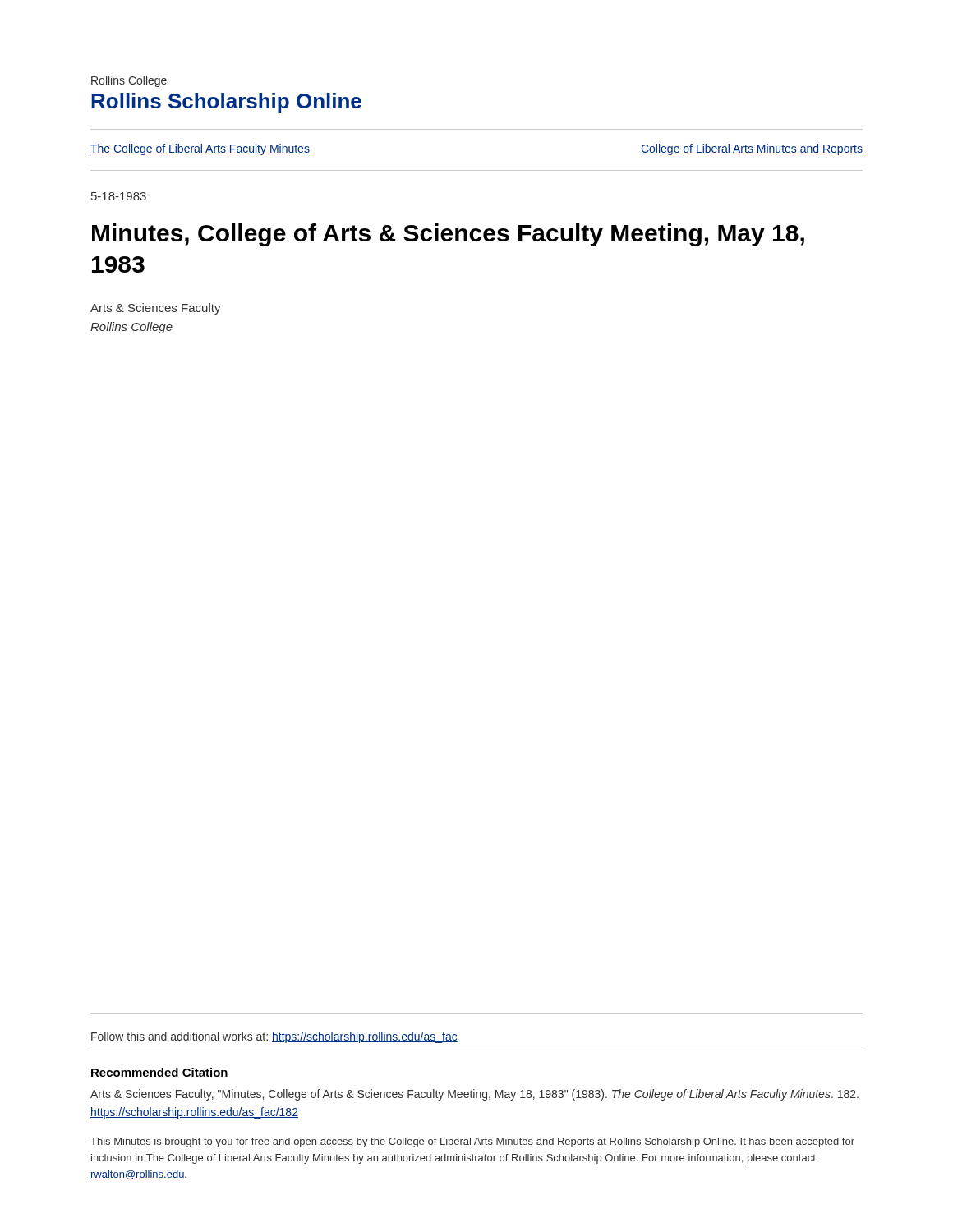The image size is (953, 1232).
Task: Find the text block with the text "Follow this and additional works"
Action: tap(274, 1037)
